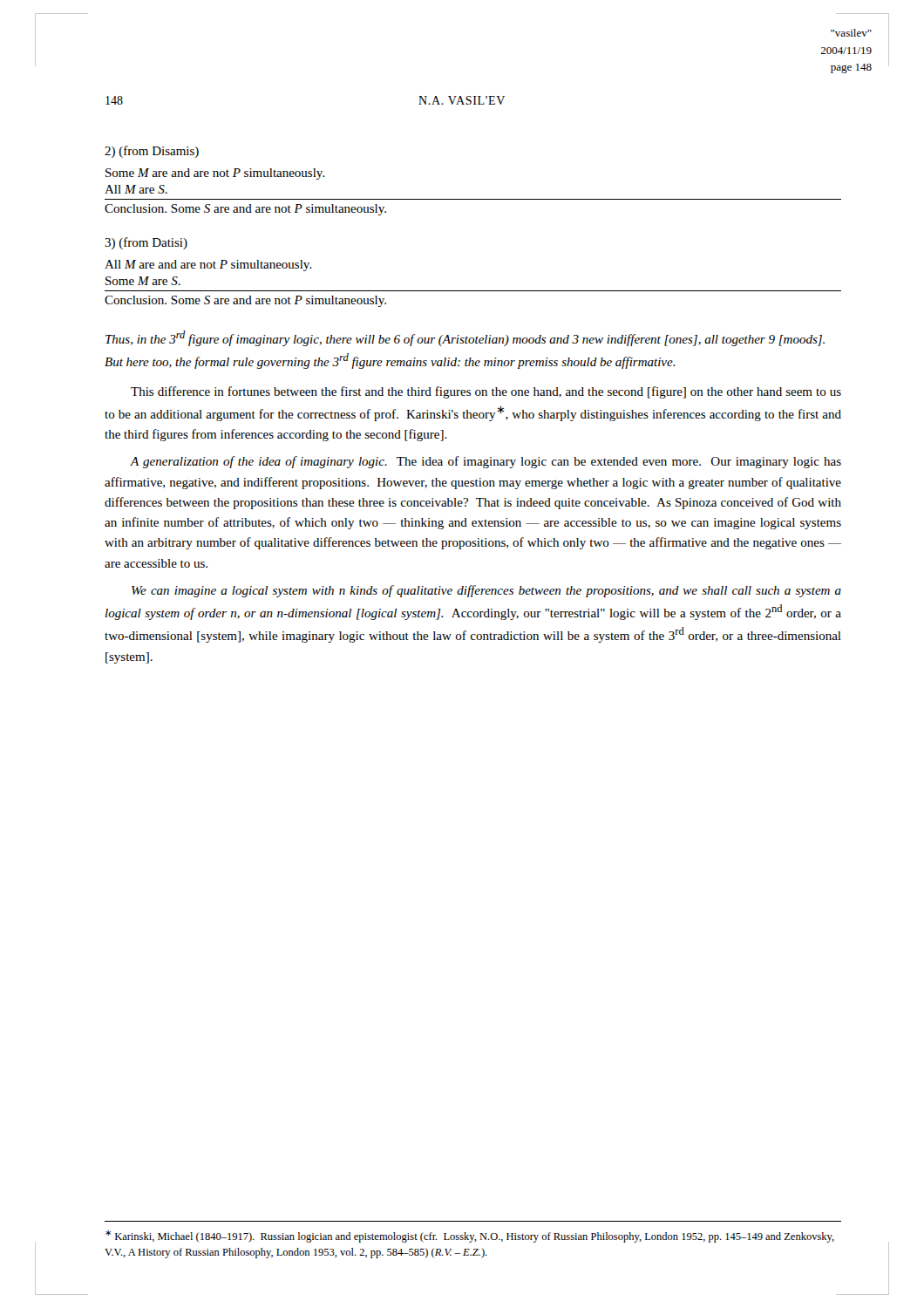Point to the element starting "We can imagine a logical system with"
The height and width of the screenshot is (1308, 924).
click(x=473, y=623)
